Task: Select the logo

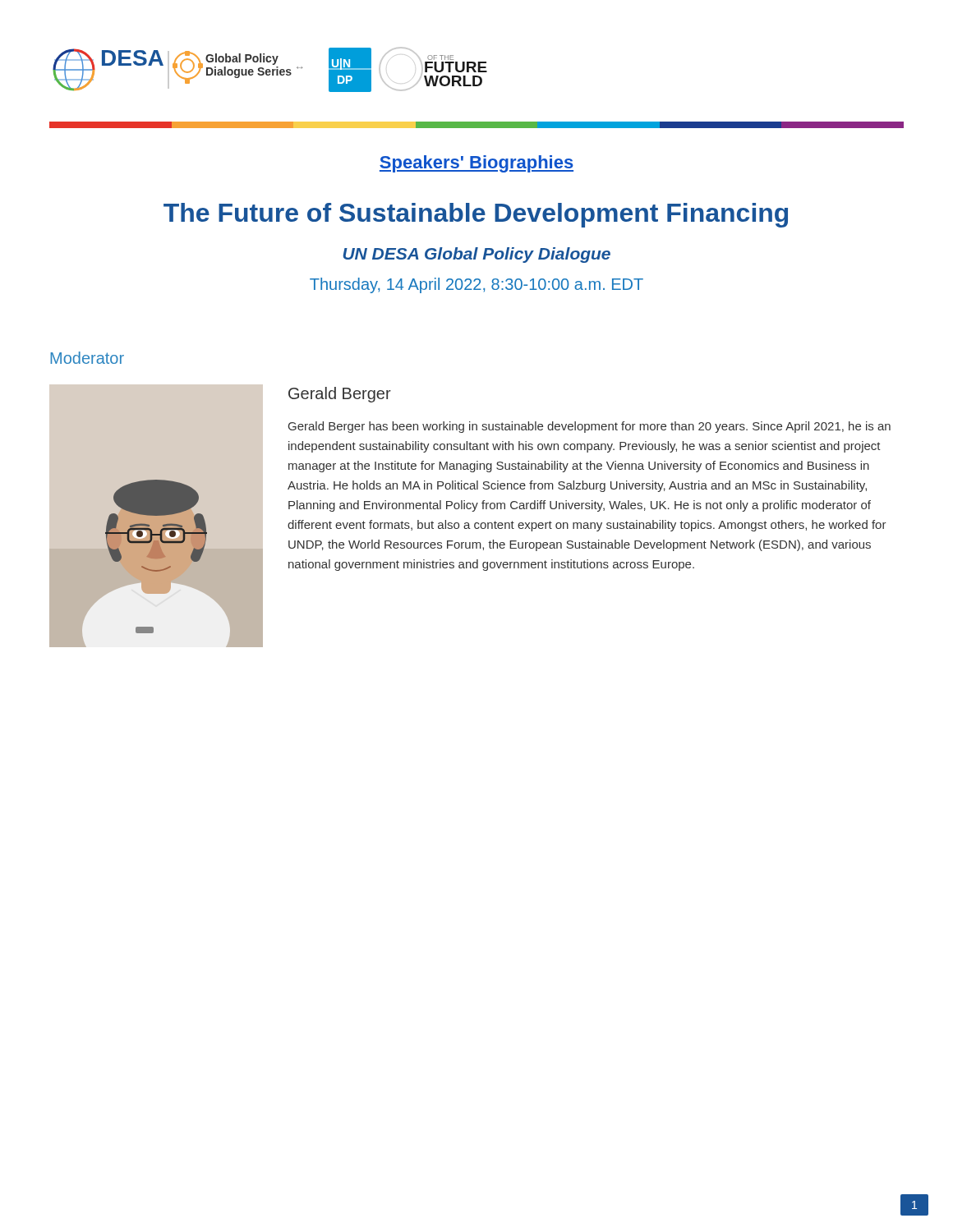Action: (x=476, y=70)
